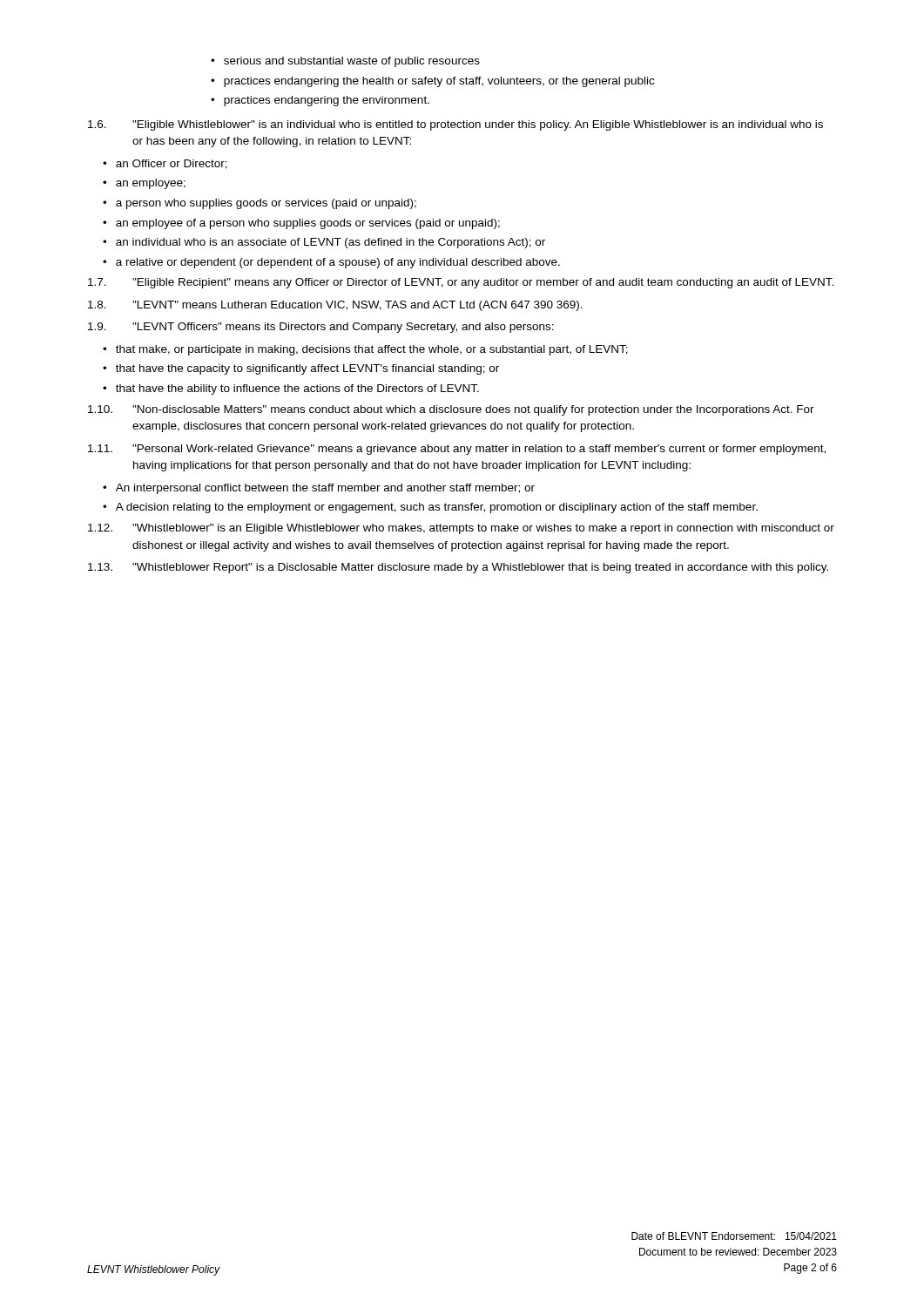Point to the block beginning "9. "LEVNT Officers" means its Directors and"
924x1307 pixels.
462,358
